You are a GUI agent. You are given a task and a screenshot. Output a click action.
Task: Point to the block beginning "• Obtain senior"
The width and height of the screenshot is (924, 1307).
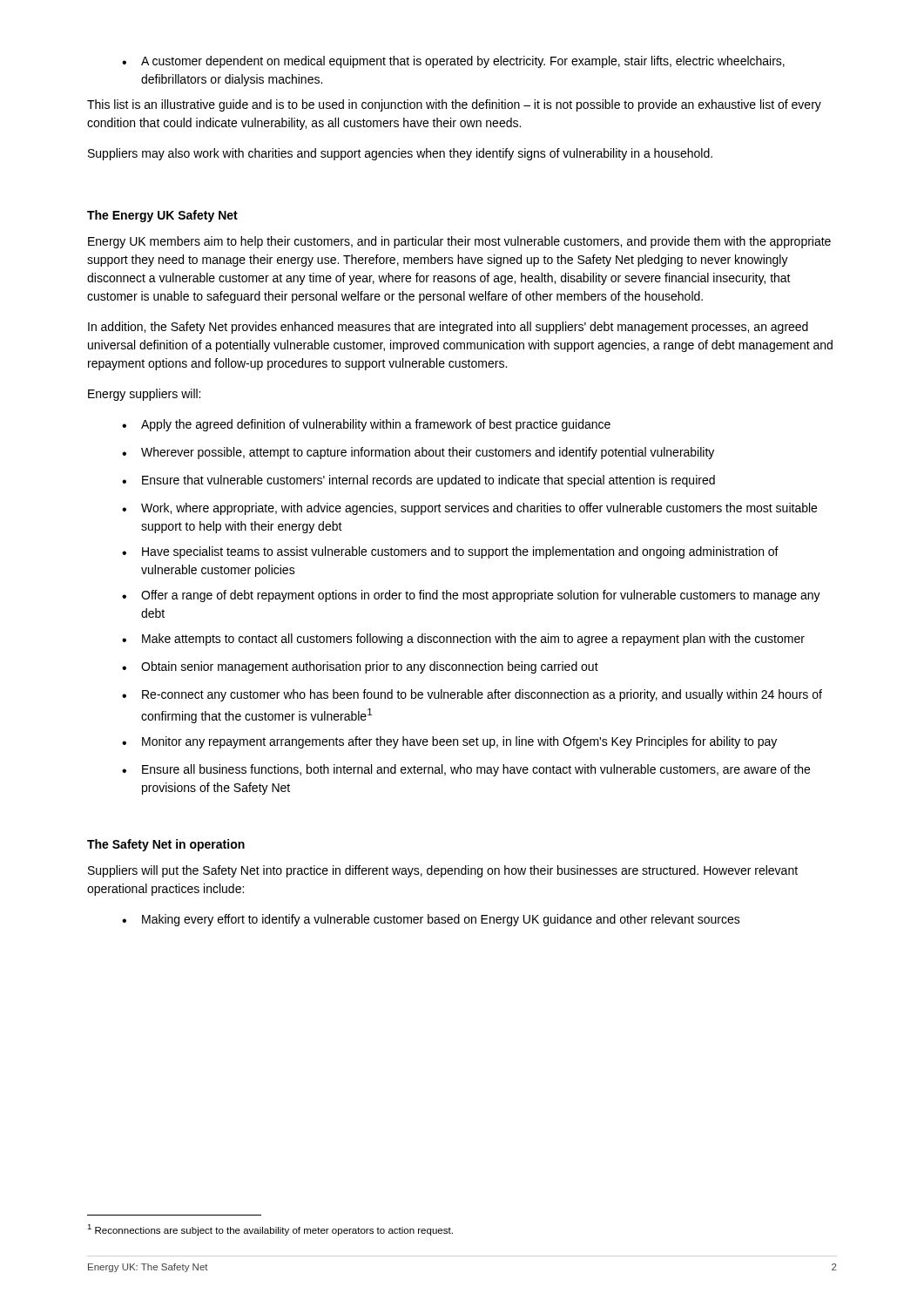[479, 668]
